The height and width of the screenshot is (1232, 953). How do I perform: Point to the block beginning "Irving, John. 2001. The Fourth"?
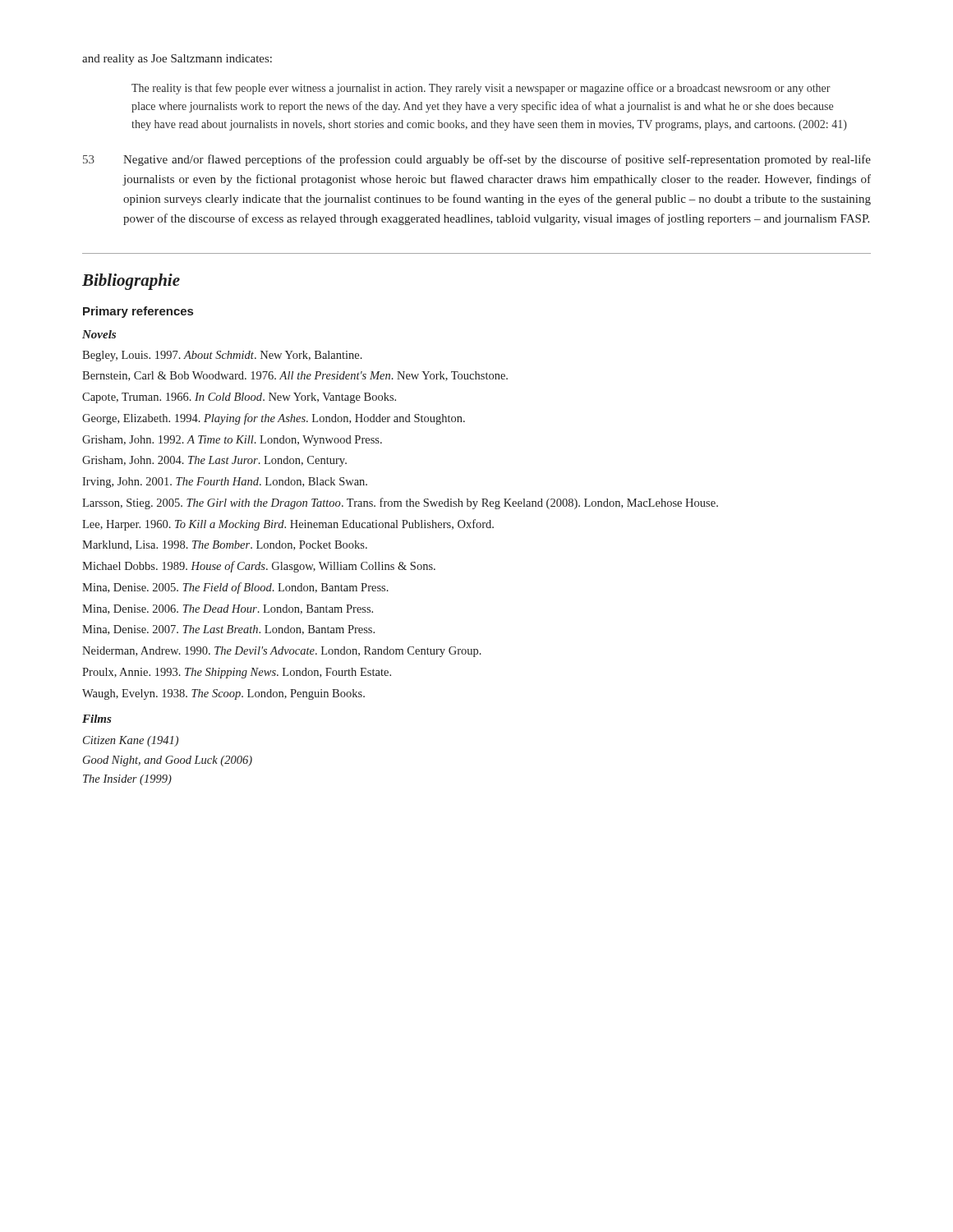pos(225,481)
